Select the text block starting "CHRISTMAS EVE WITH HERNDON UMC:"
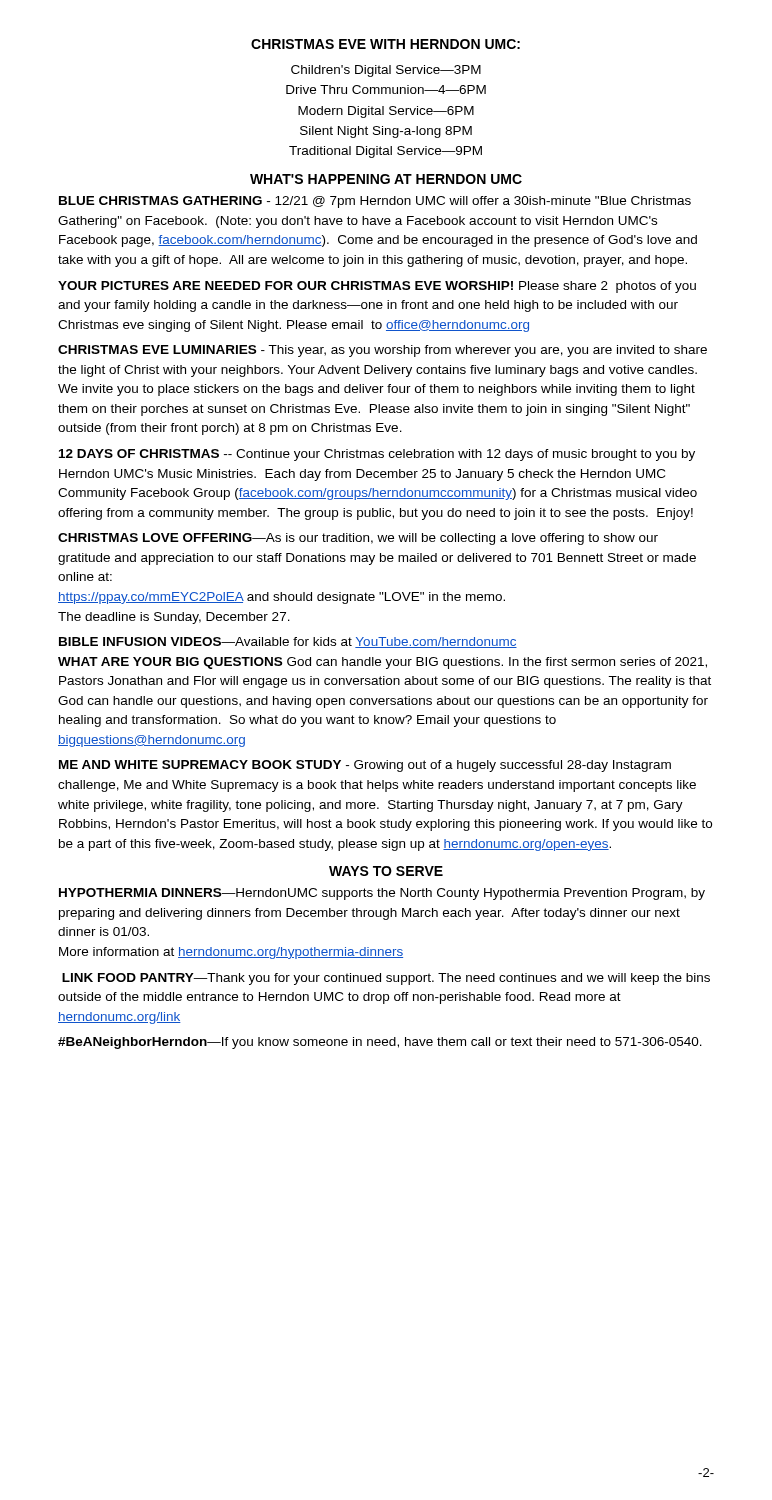Image resolution: width=772 pixels, height=1500 pixels. [x=386, y=44]
